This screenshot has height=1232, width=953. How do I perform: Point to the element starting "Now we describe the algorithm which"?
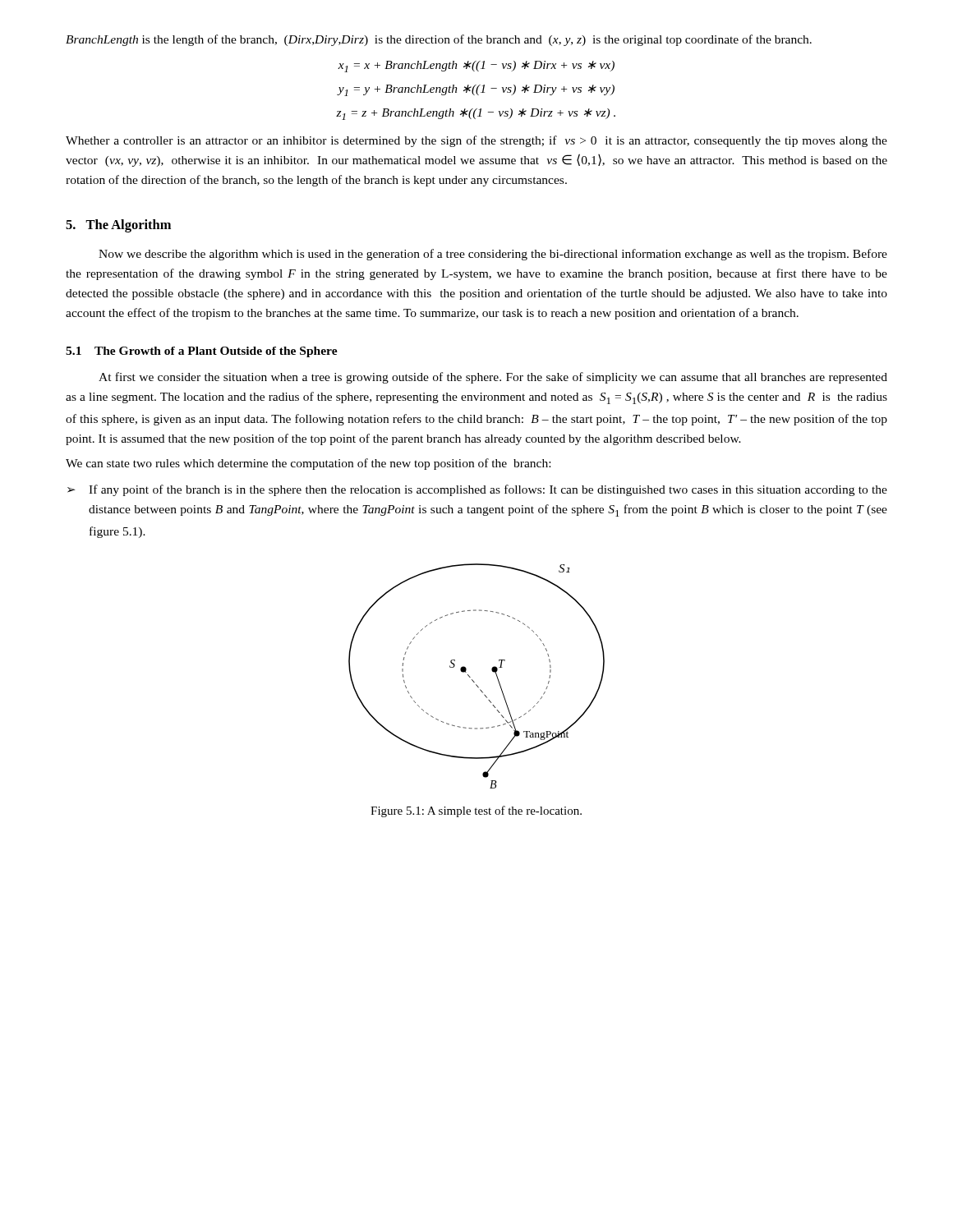click(476, 283)
